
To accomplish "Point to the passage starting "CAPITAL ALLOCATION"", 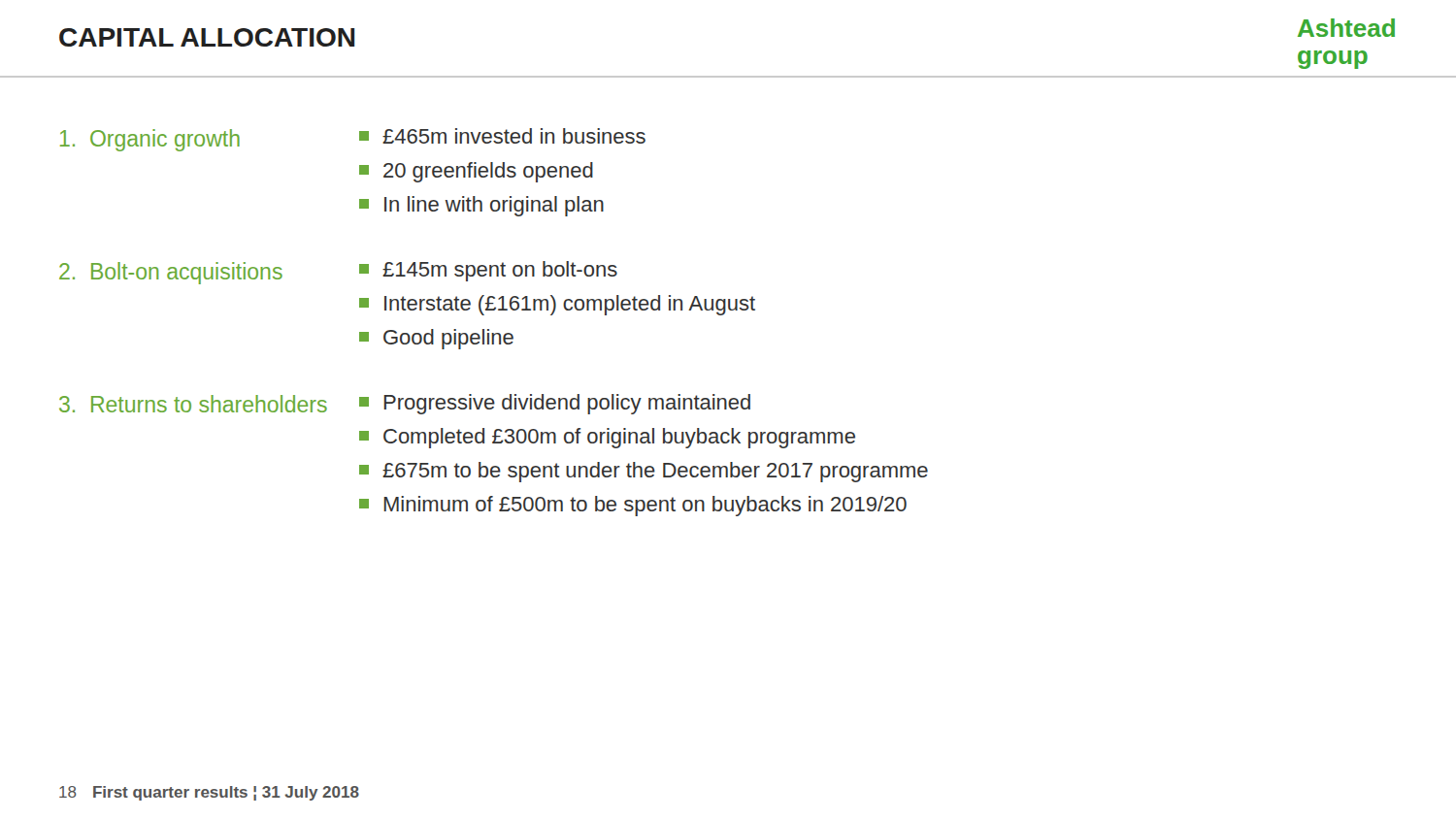I will coord(207,38).
